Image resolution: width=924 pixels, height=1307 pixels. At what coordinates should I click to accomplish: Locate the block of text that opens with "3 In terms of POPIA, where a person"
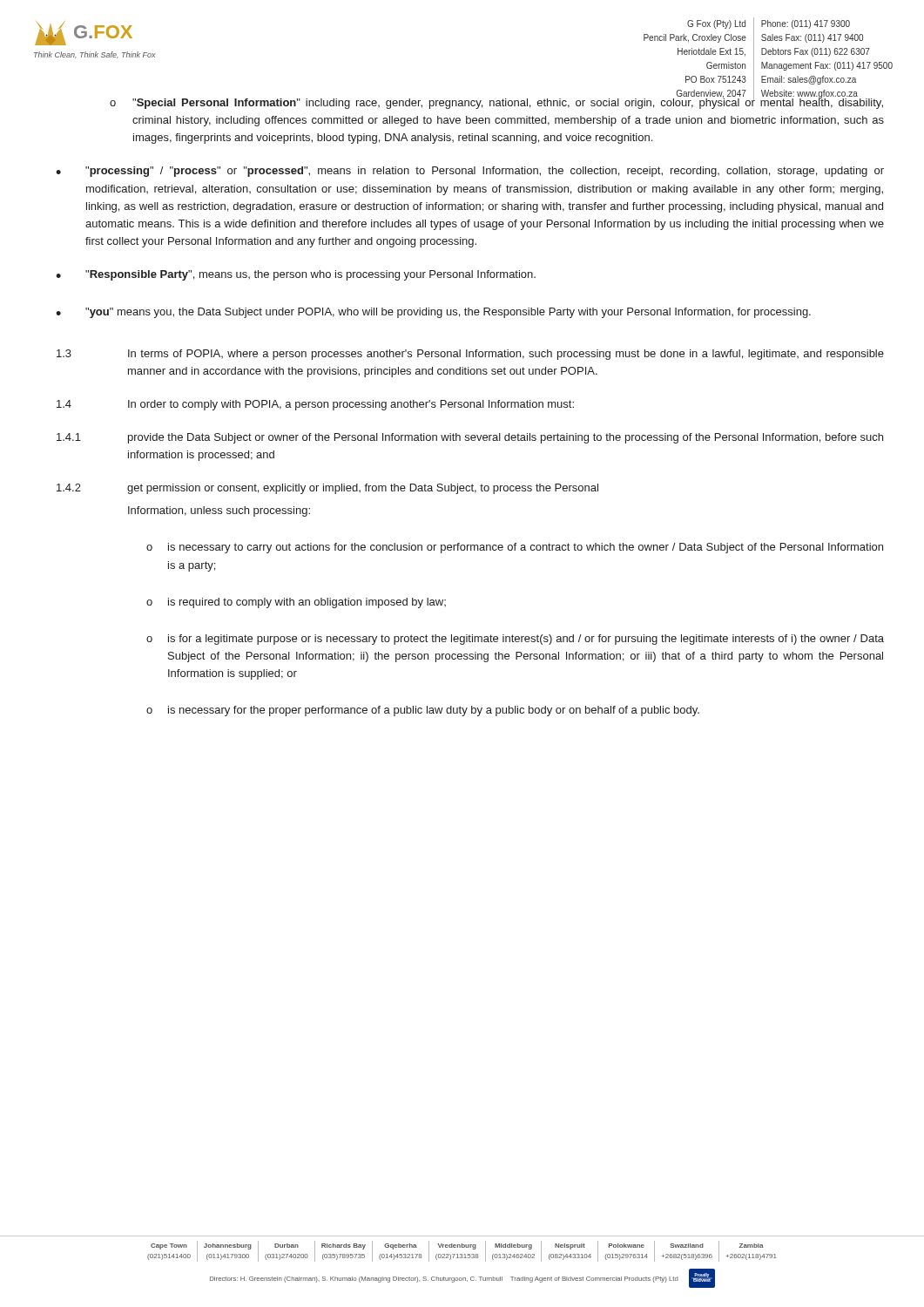click(x=470, y=362)
